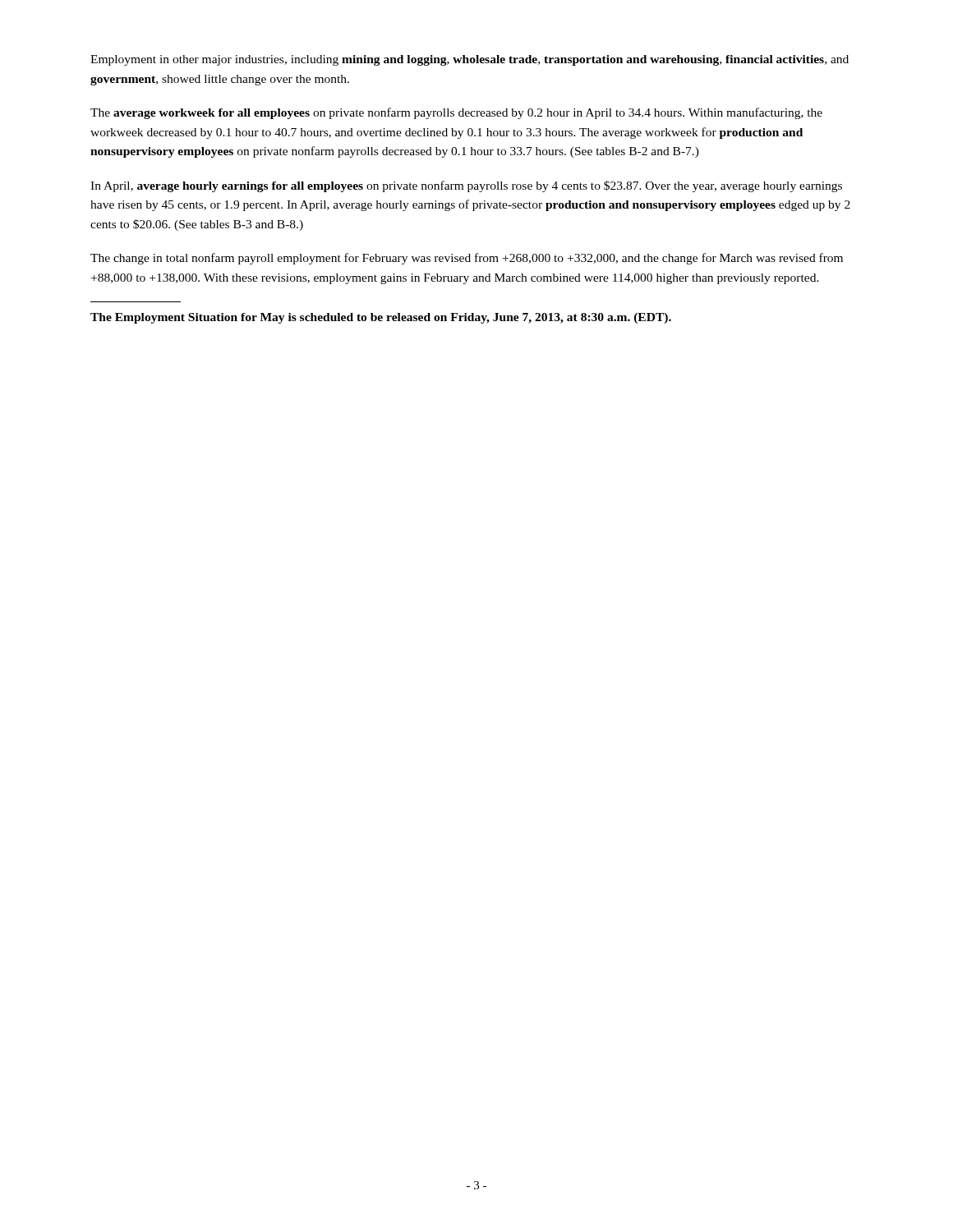
Task: Select the text block containing "The change in total nonfarm payroll employment"
Action: click(467, 267)
